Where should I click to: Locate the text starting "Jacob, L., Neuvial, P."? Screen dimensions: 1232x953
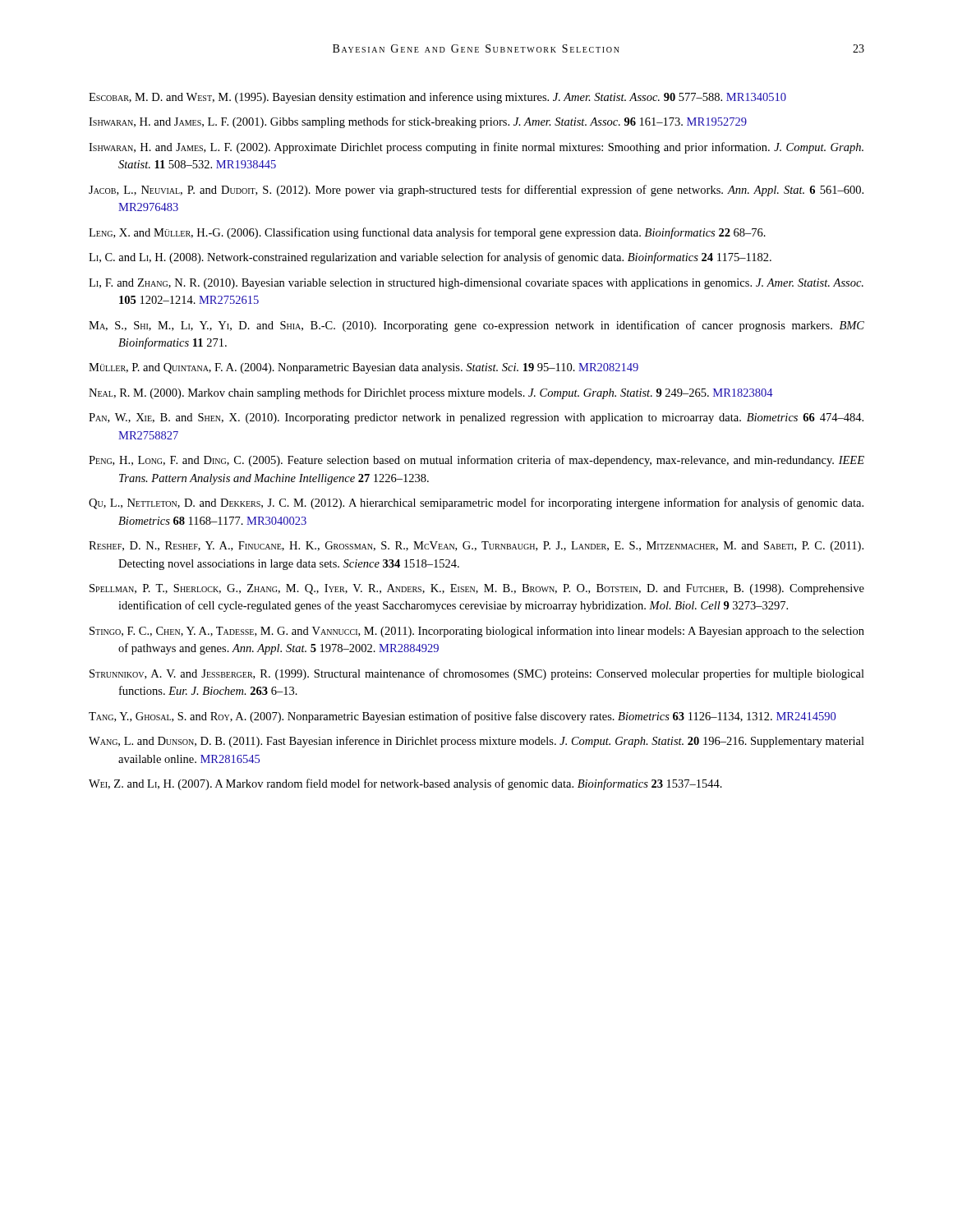[x=476, y=198]
